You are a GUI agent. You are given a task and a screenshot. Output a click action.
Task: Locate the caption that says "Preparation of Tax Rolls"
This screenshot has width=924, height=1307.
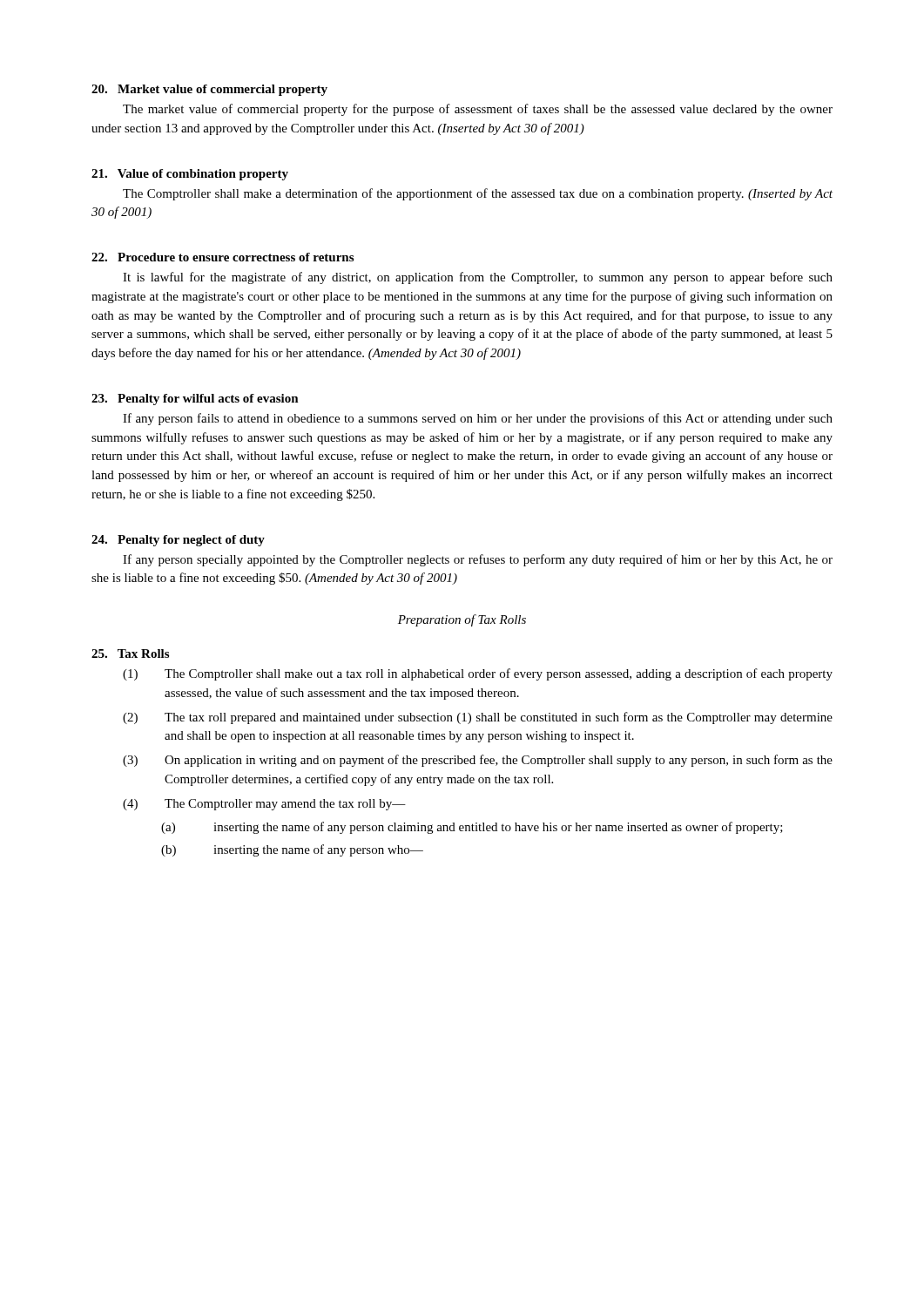coord(462,620)
